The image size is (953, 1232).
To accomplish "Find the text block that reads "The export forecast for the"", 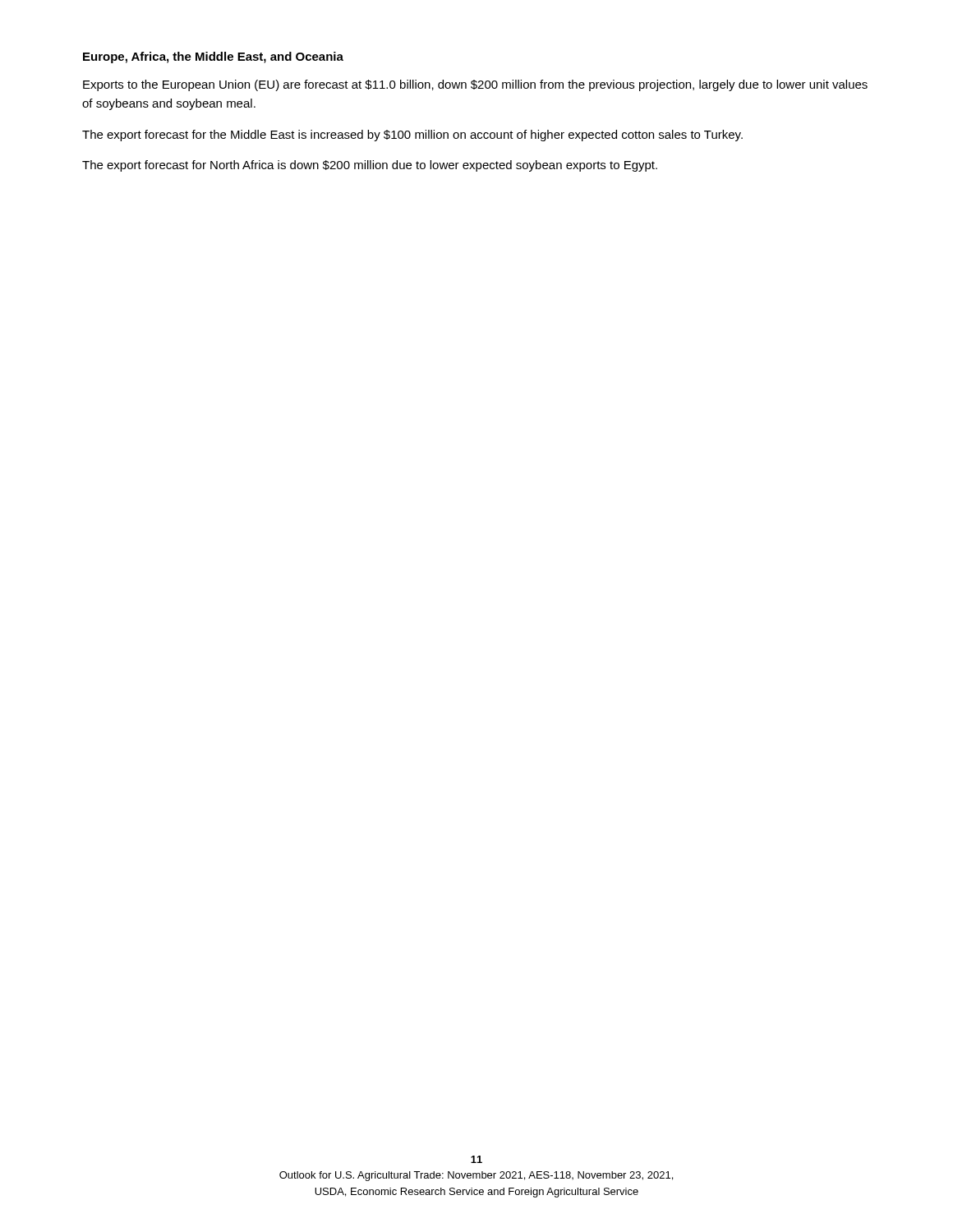I will [413, 134].
